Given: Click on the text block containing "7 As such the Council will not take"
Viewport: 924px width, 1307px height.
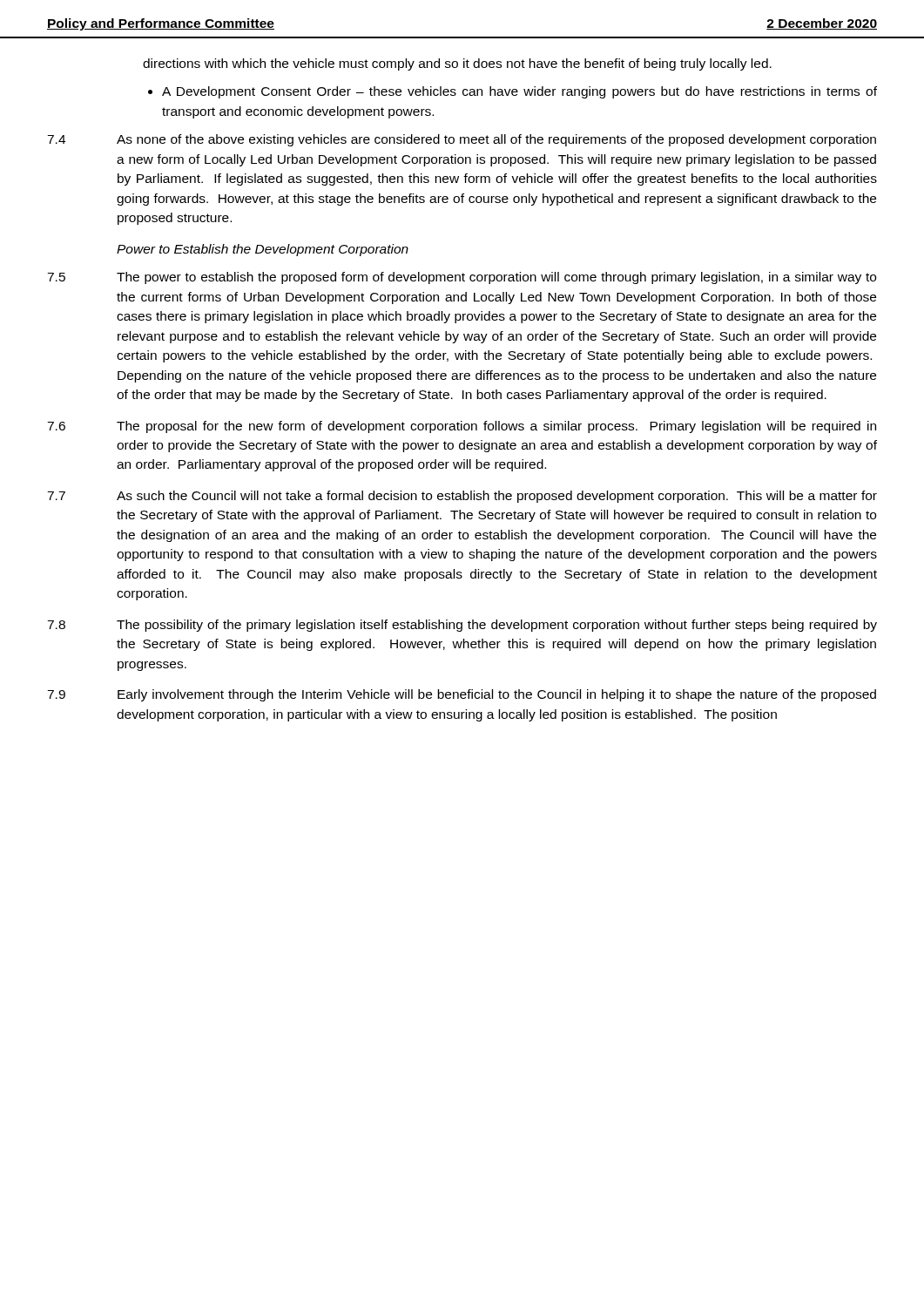Looking at the screenshot, I should pos(462,545).
